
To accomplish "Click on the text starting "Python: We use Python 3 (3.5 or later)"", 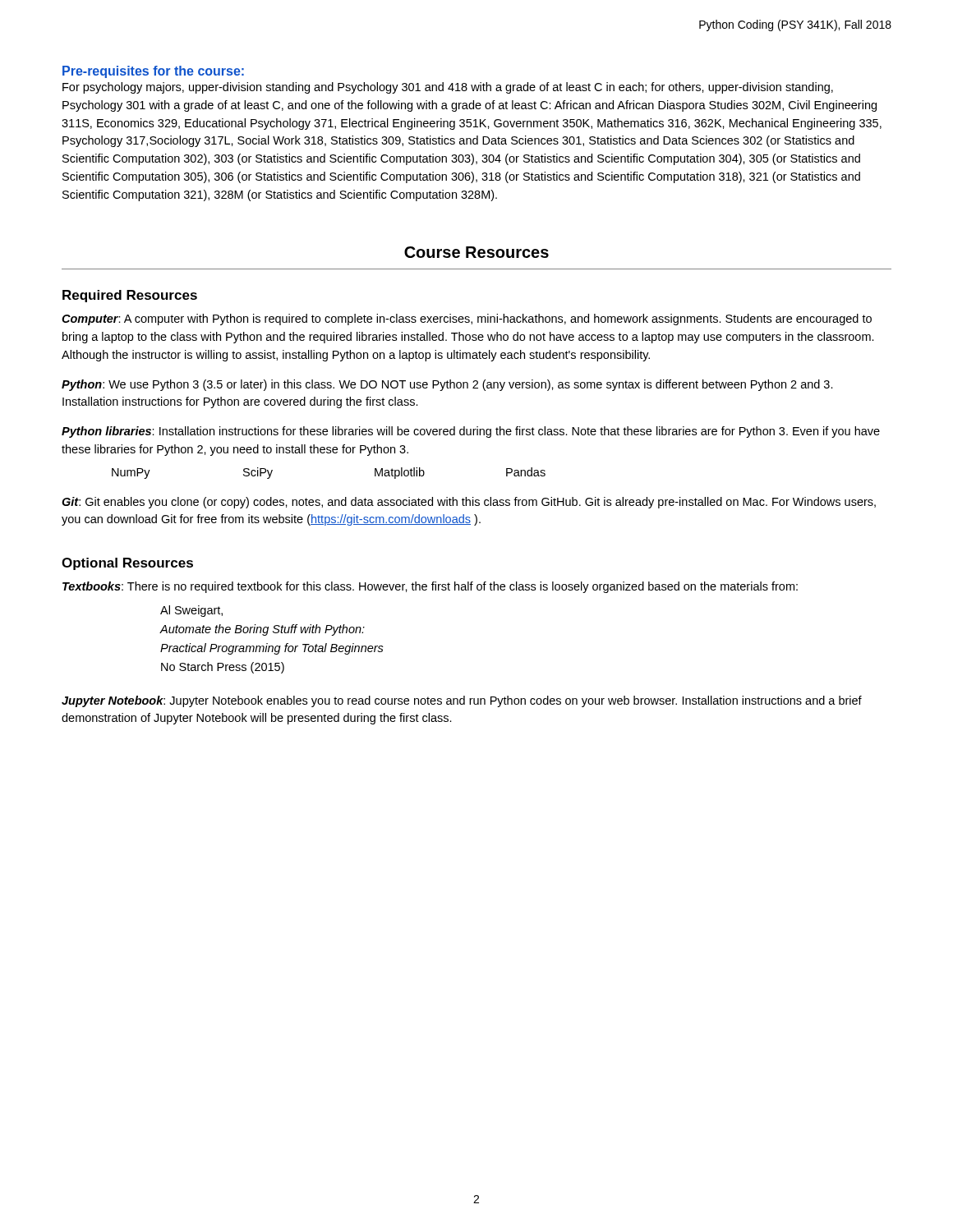I will tap(448, 393).
